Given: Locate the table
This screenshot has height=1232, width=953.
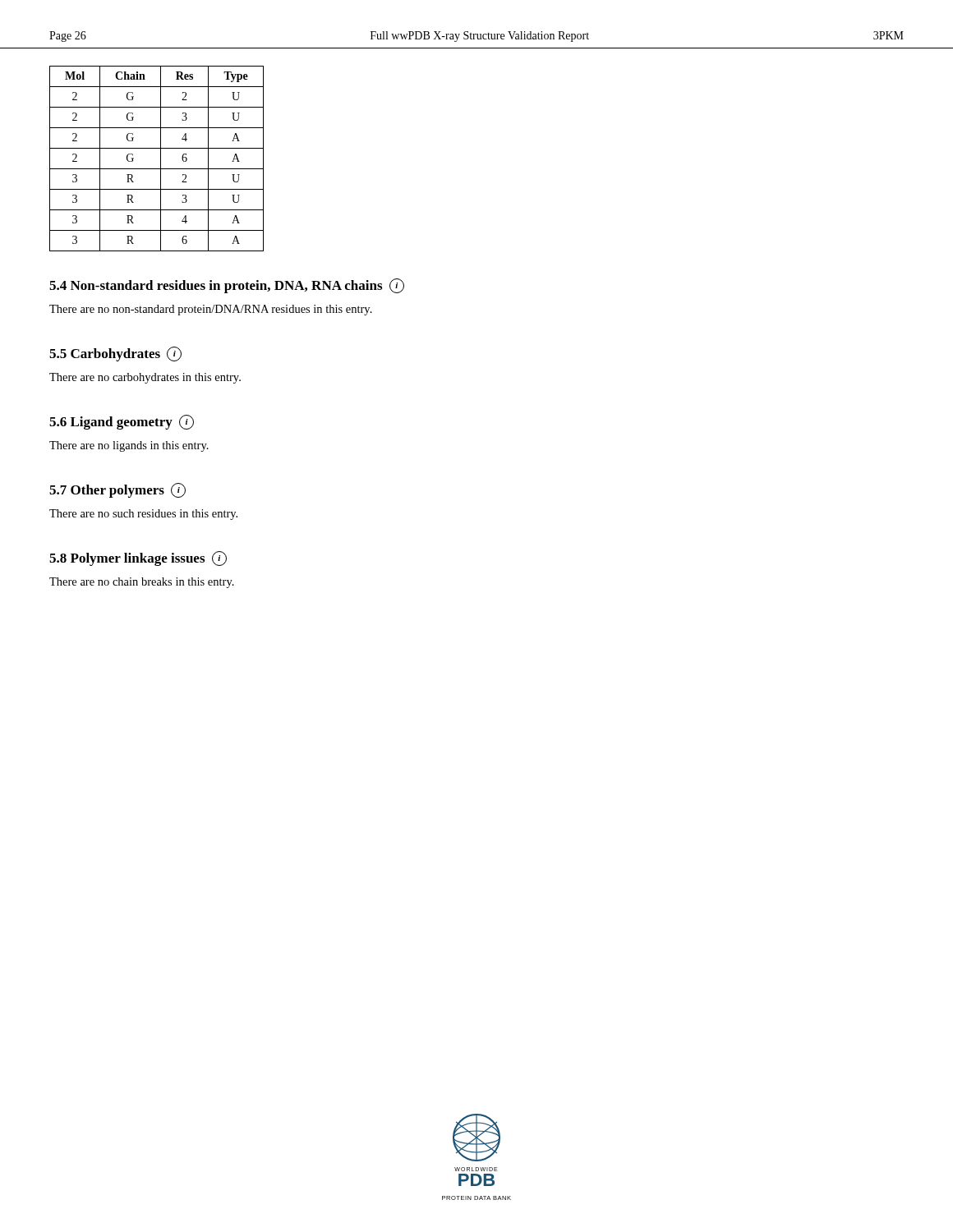Looking at the screenshot, I should pos(476,158).
